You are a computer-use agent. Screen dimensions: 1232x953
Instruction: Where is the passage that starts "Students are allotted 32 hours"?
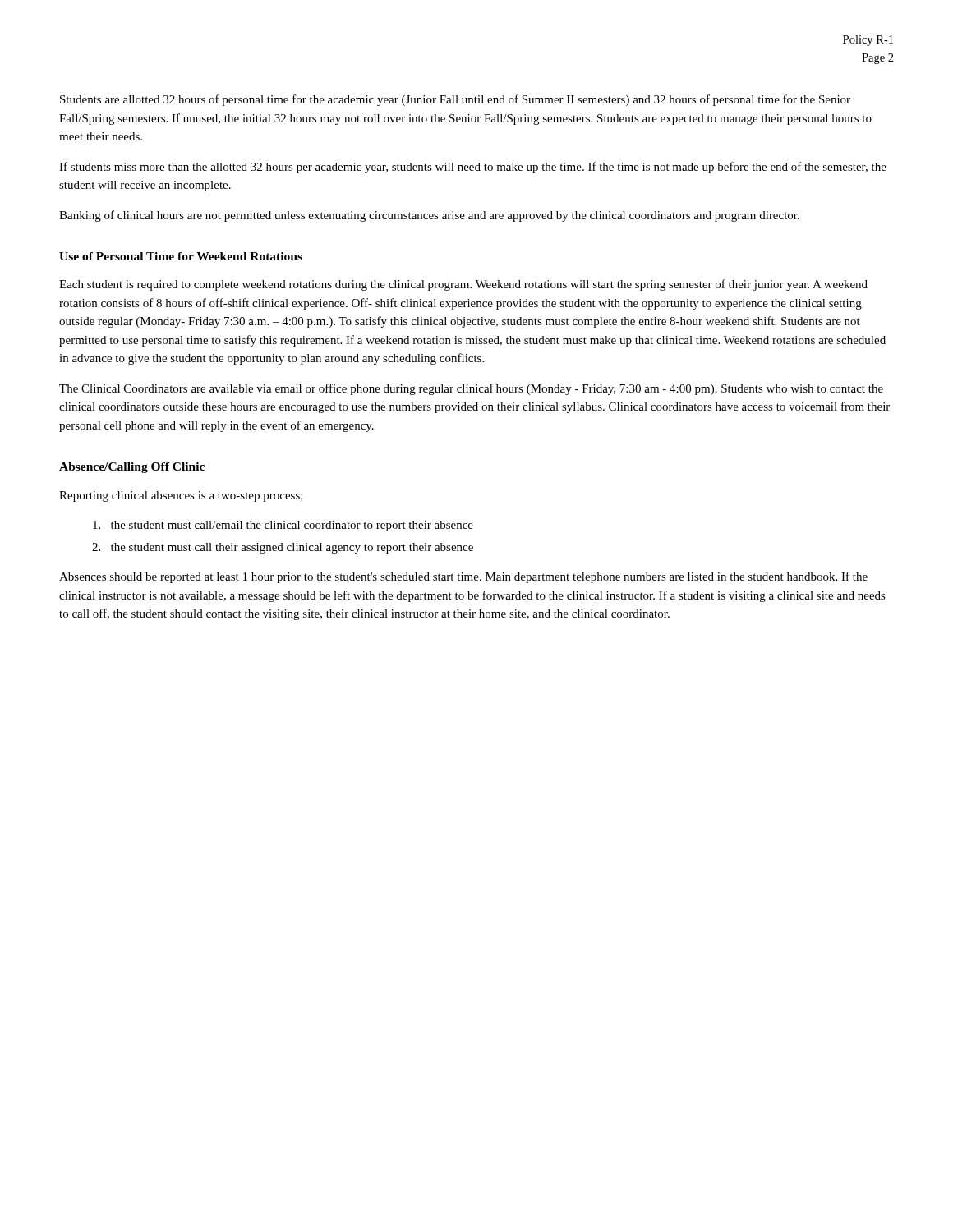(465, 118)
